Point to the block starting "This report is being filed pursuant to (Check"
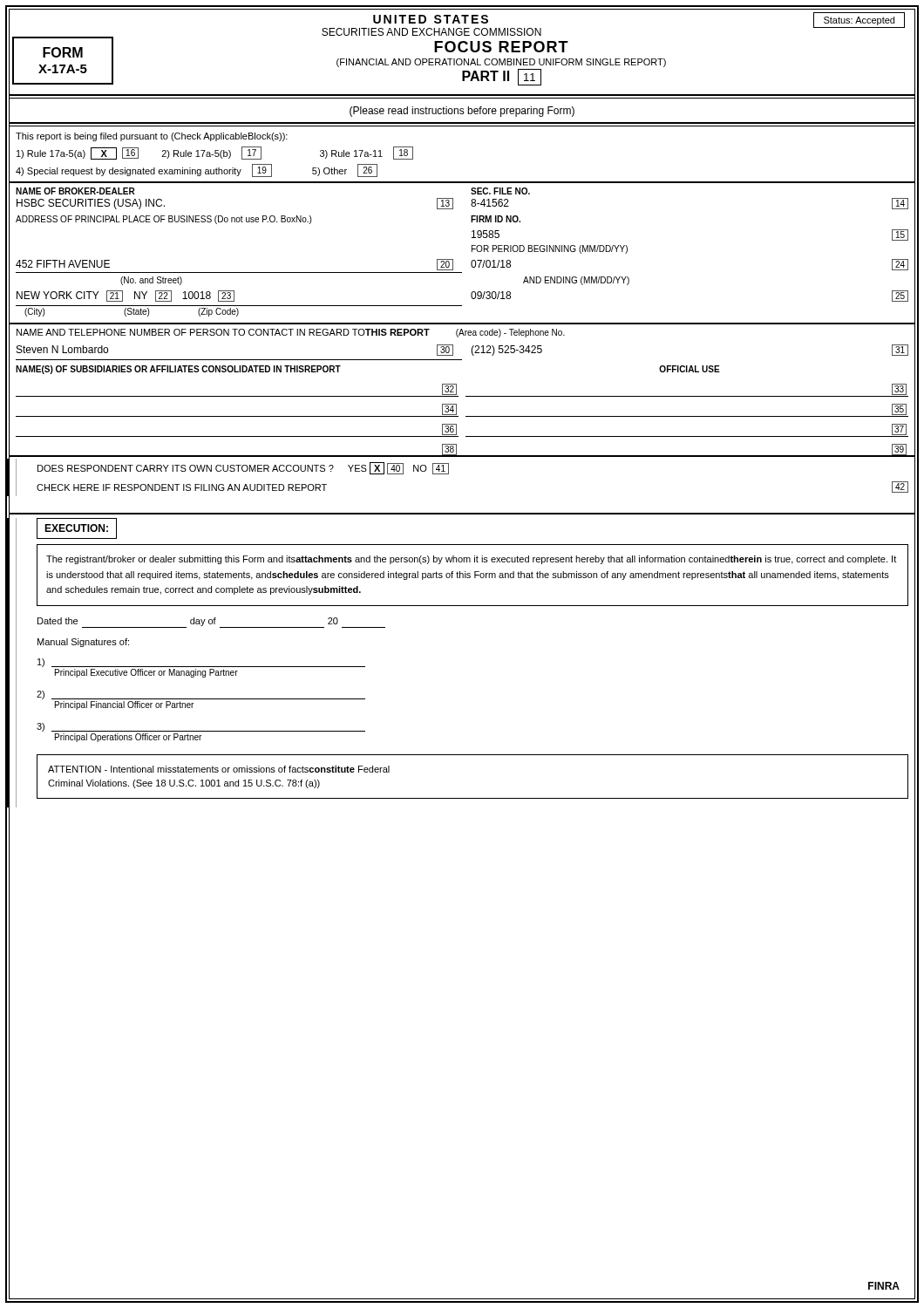Image resolution: width=924 pixels, height=1308 pixels. [152, 136]
